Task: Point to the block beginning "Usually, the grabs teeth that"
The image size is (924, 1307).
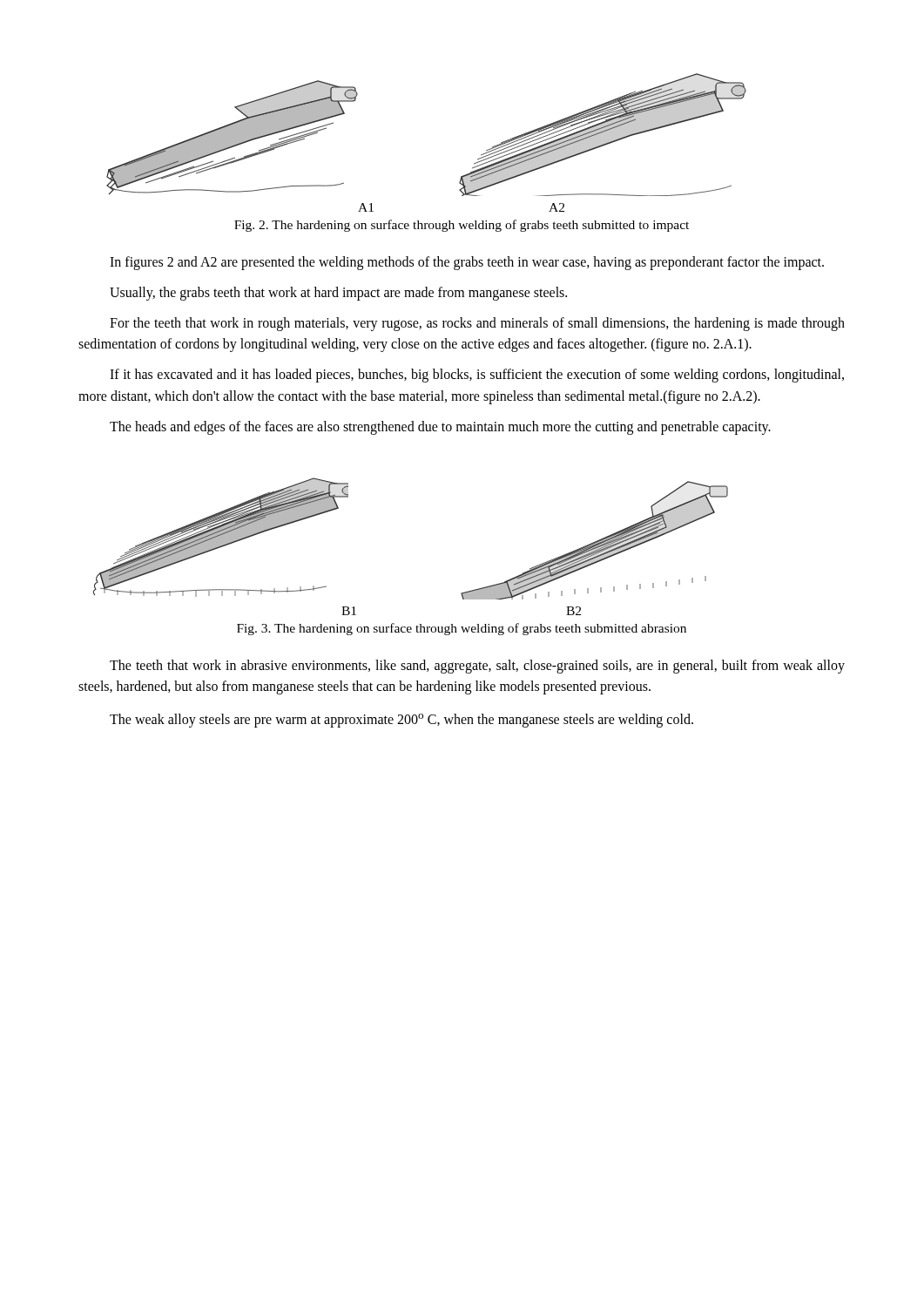Action: 462,293
